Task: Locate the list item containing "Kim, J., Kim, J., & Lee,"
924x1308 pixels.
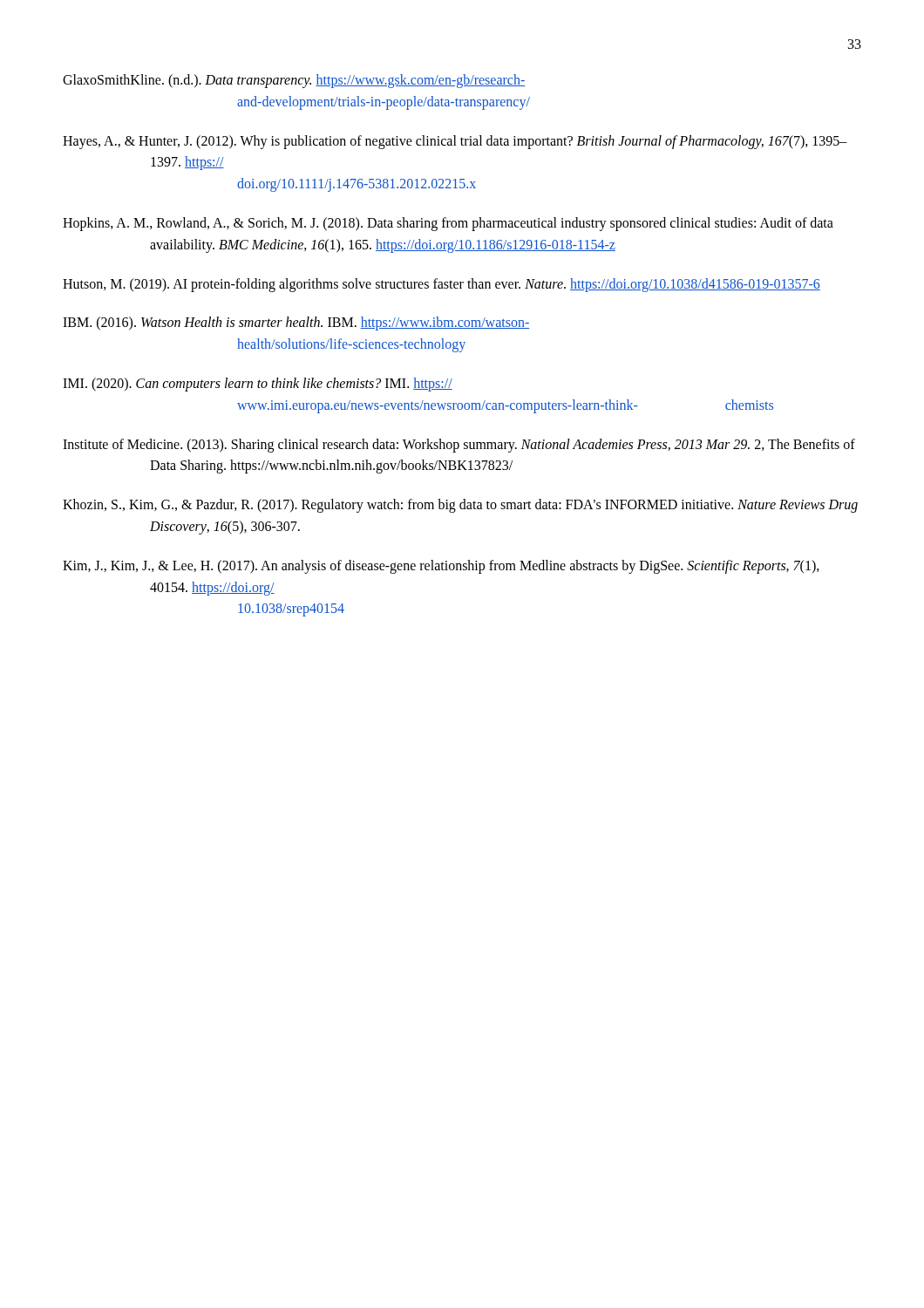Action: pyautogui.click(x=441, y=567)
